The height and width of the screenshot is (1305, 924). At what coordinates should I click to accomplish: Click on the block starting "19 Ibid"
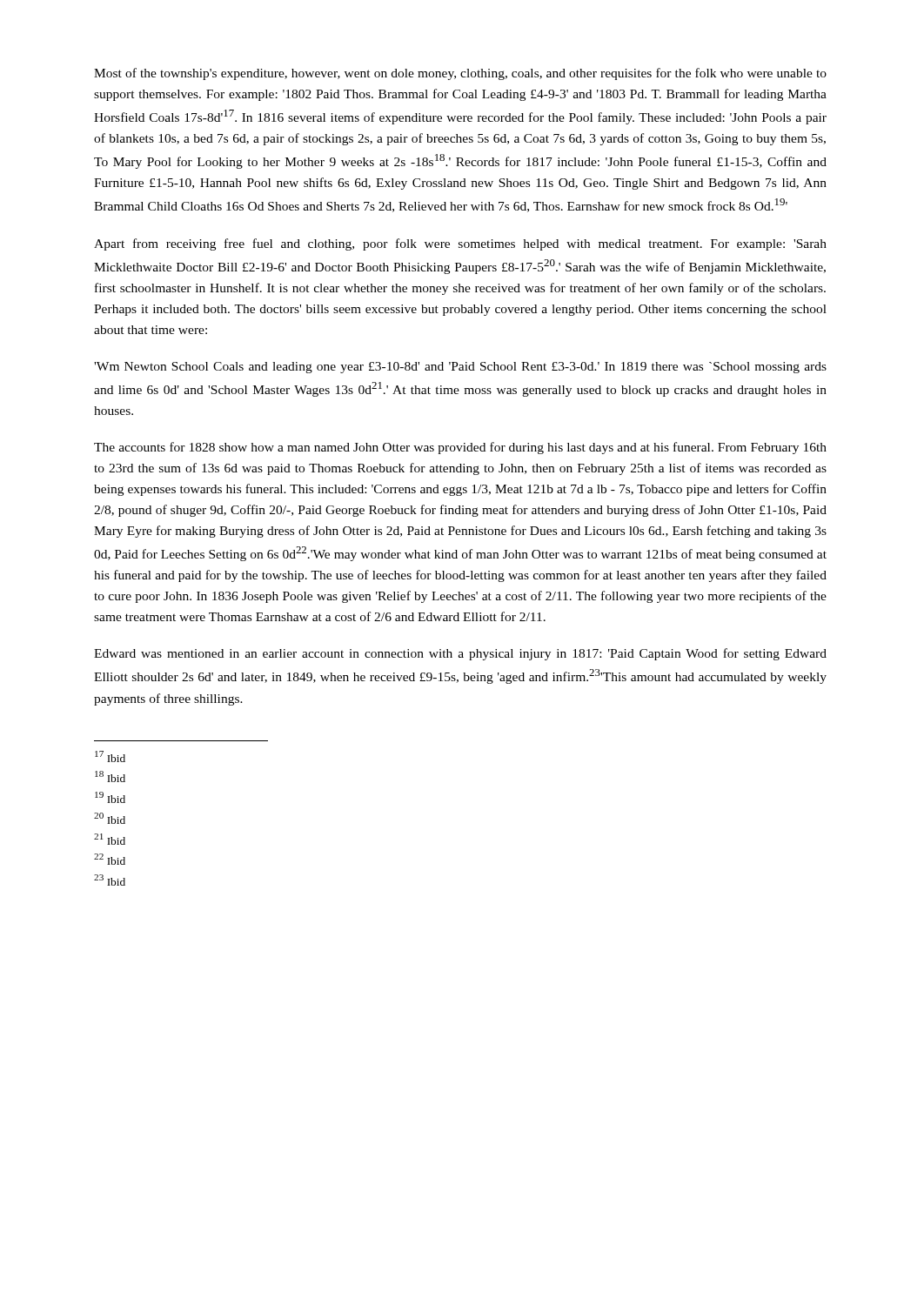pos(110,797)
